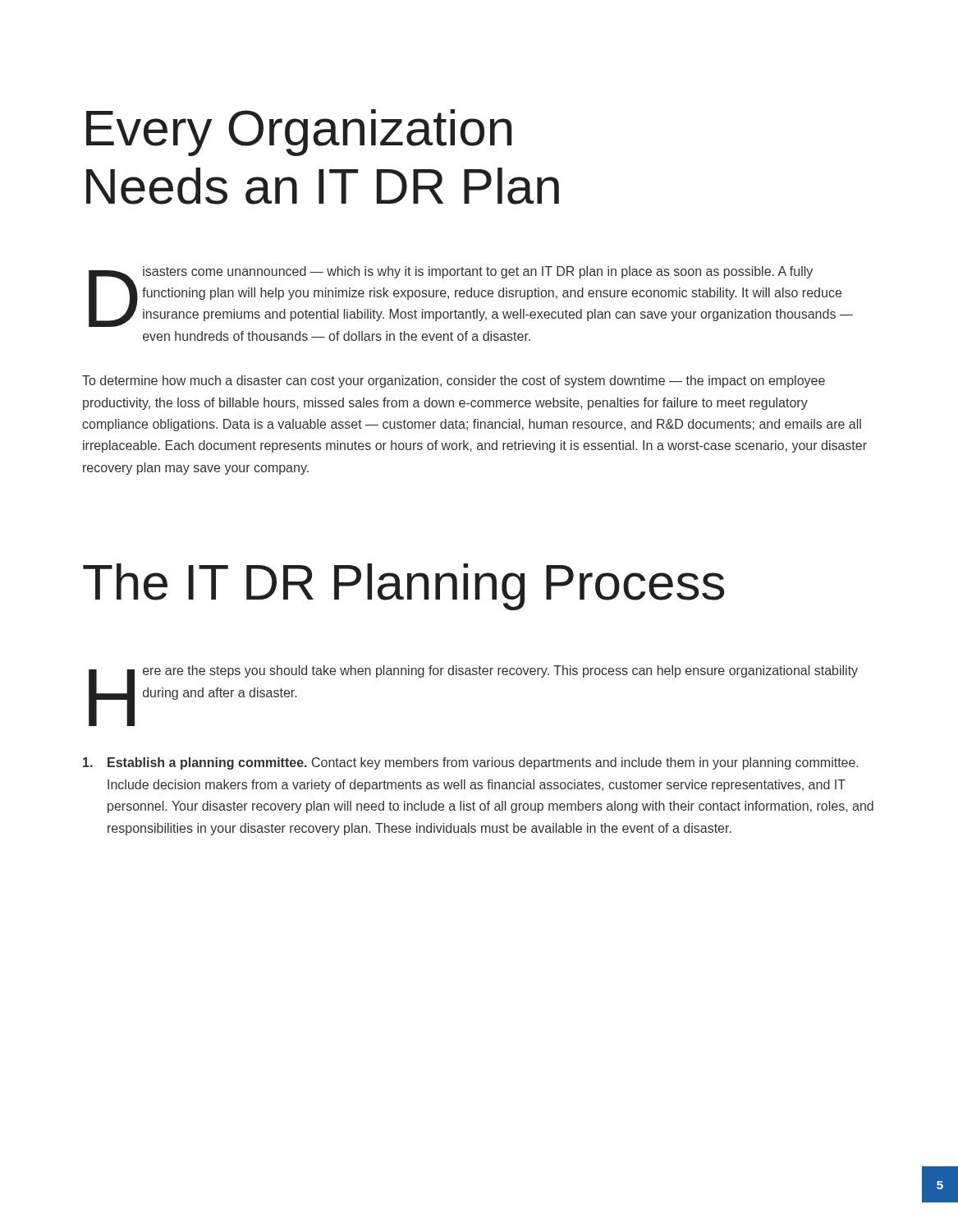Find the block on this page that starts "H ere are the steps"

[470, 695]
